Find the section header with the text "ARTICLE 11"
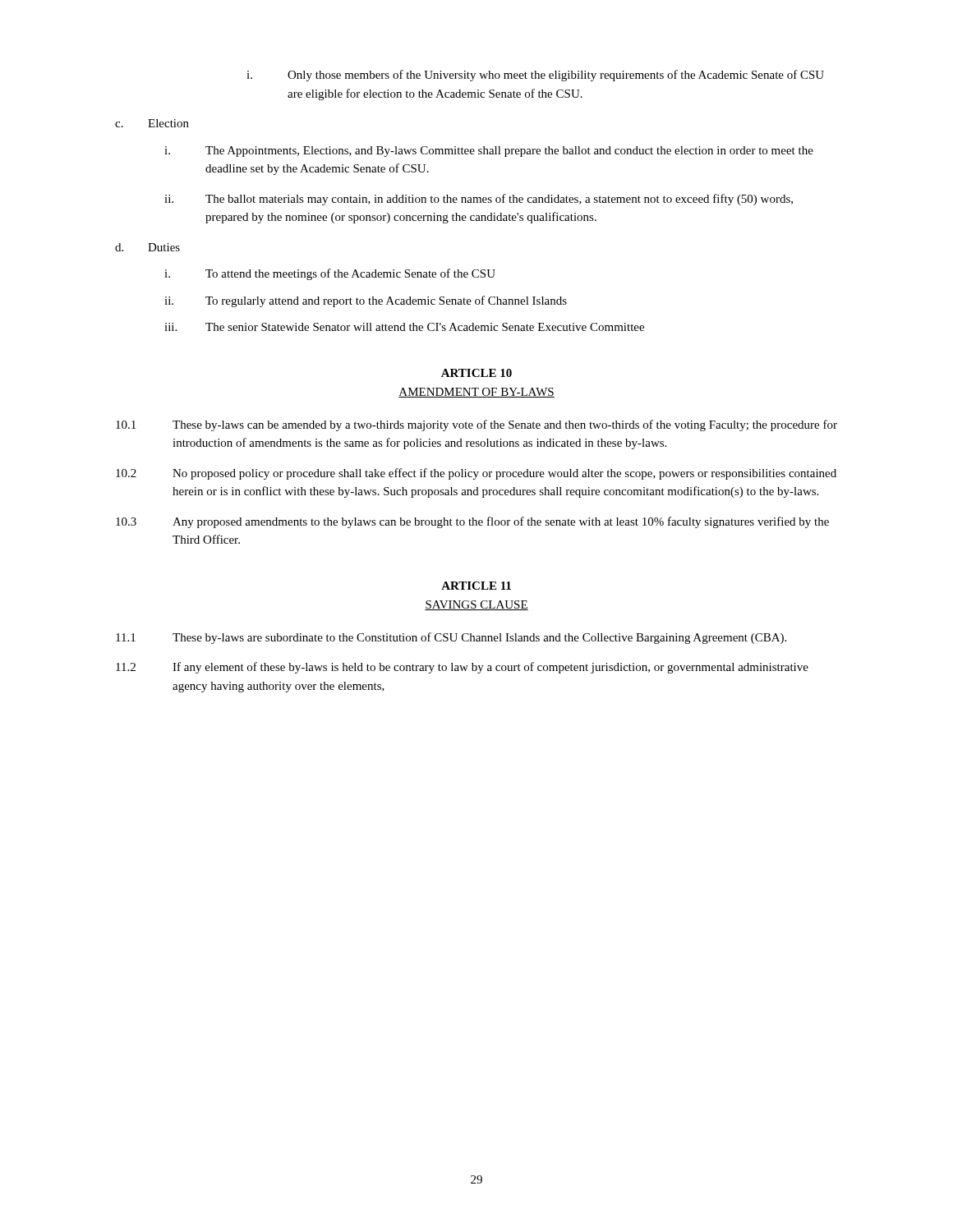The width and height of the screenshot is (953, 1232). pos(476,585)
